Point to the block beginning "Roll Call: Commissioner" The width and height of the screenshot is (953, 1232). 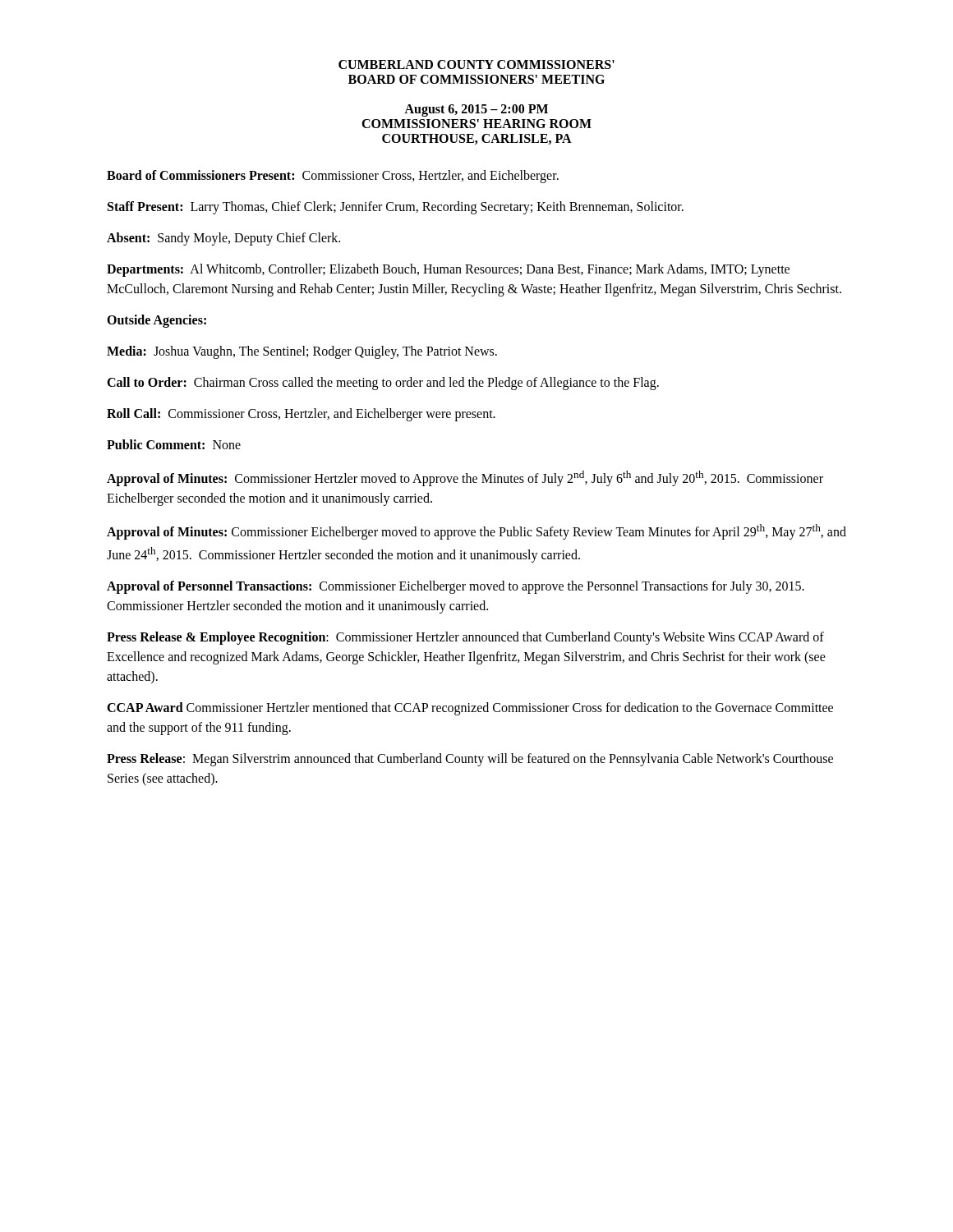[x=301, y=414]
